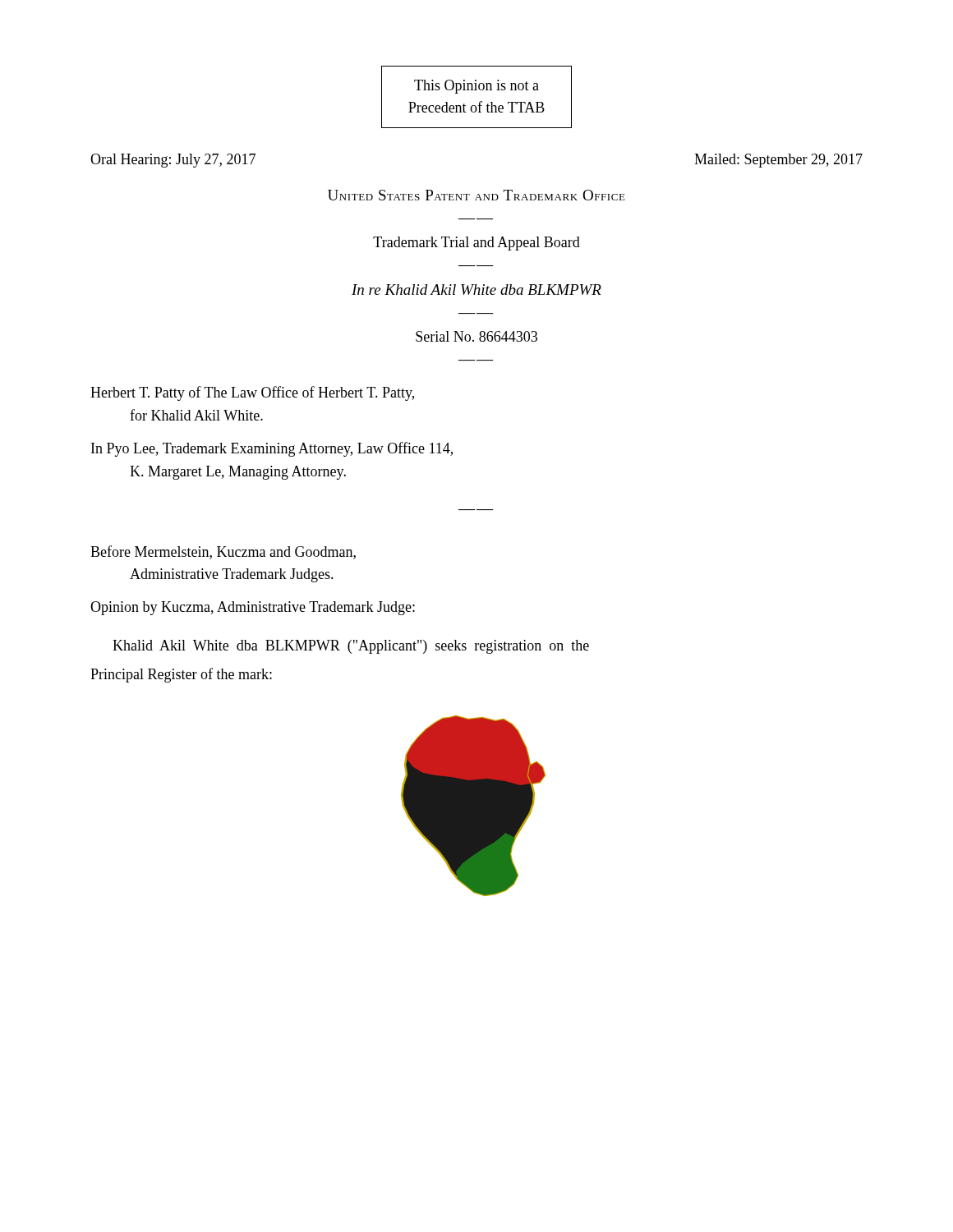This screenshot has width=953, height=1232.
Task: Find the text block starting "Before Mermelstein, Kuczma and Goodman,"
Action: click(x=223, y=563)
